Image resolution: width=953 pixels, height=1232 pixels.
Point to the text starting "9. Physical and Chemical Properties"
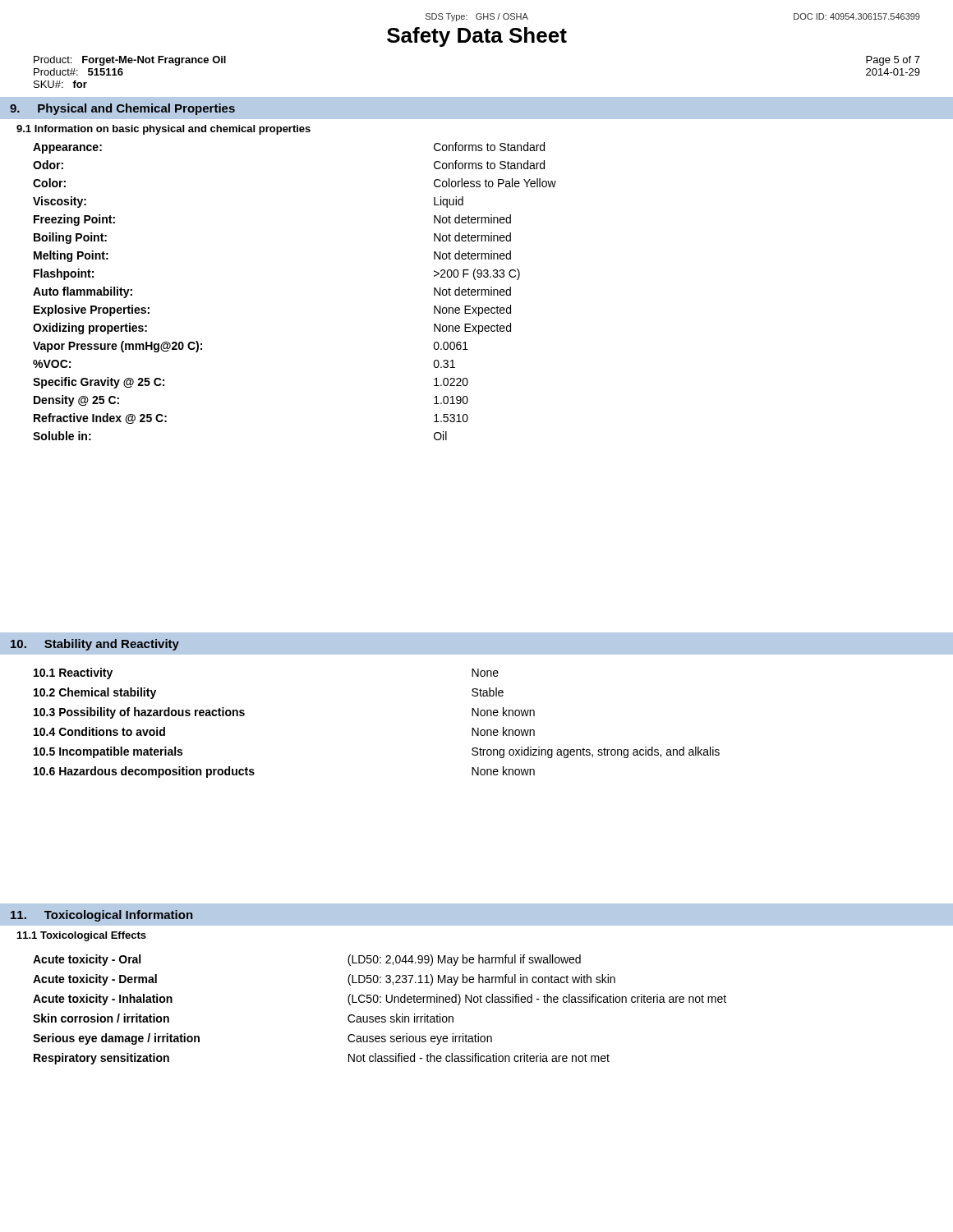point(476,108)
